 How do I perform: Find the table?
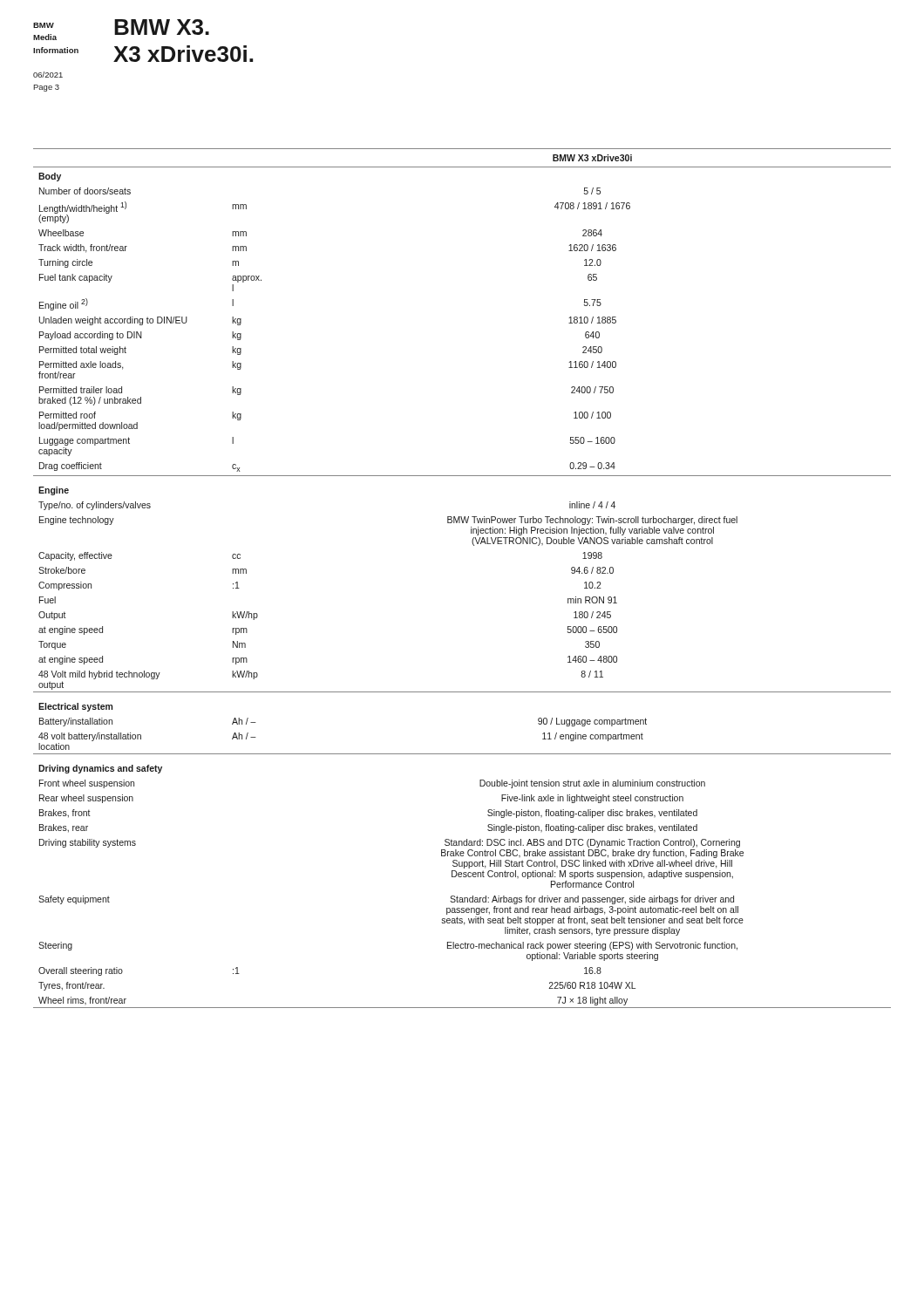[462, 578]
